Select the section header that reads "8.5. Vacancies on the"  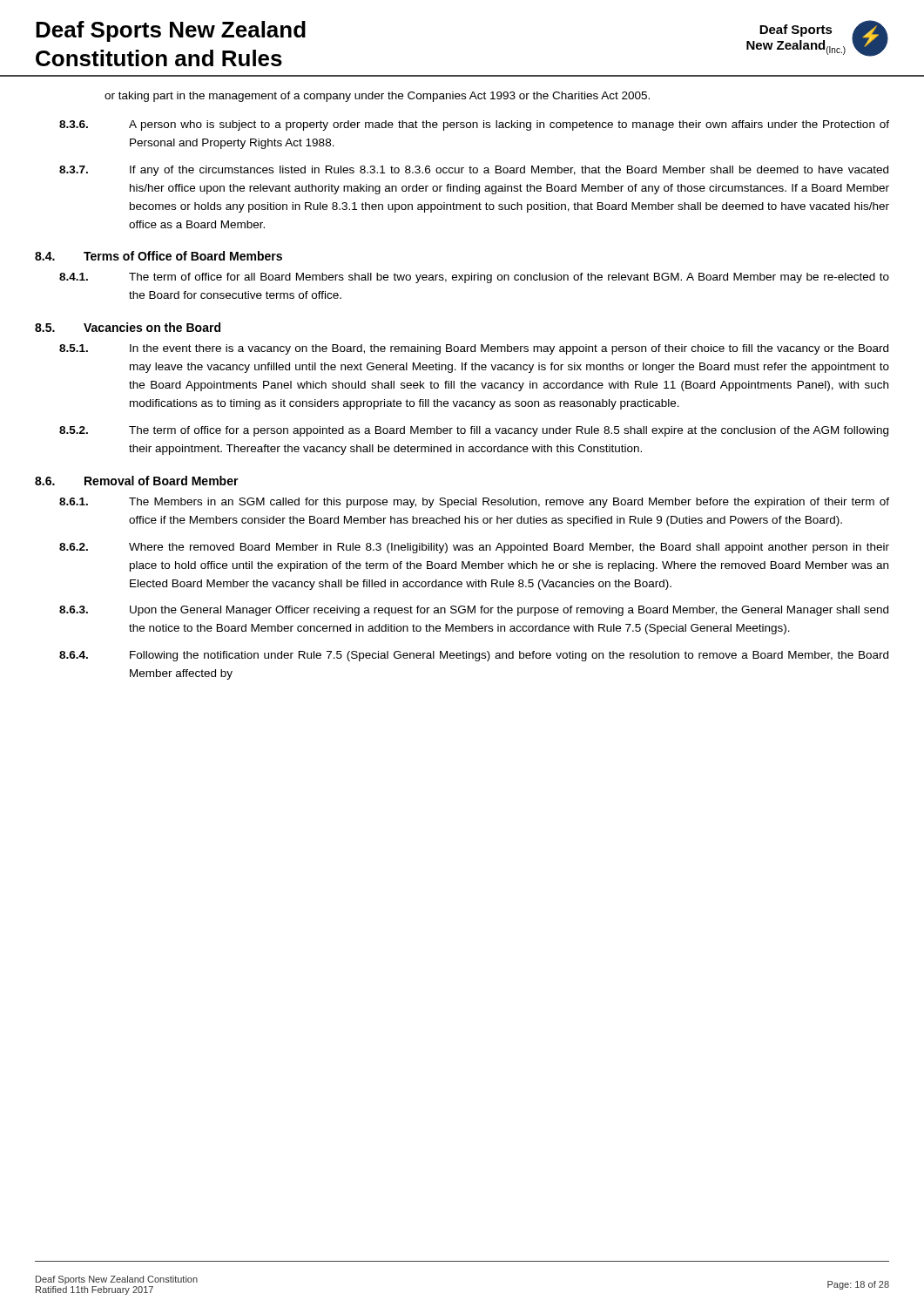point(128,328)
